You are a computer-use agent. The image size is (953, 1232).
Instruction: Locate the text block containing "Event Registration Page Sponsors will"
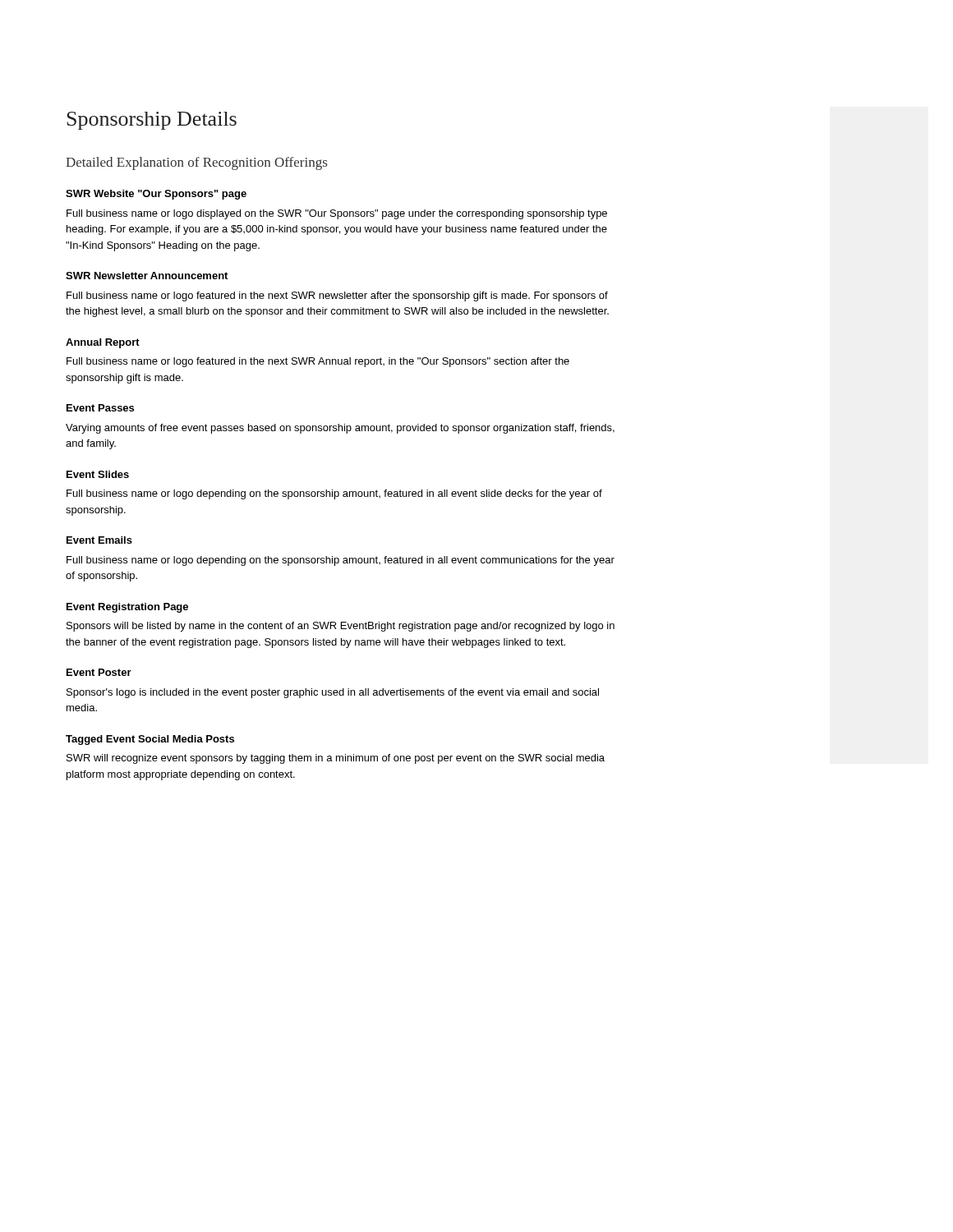(x=345, y=624)
